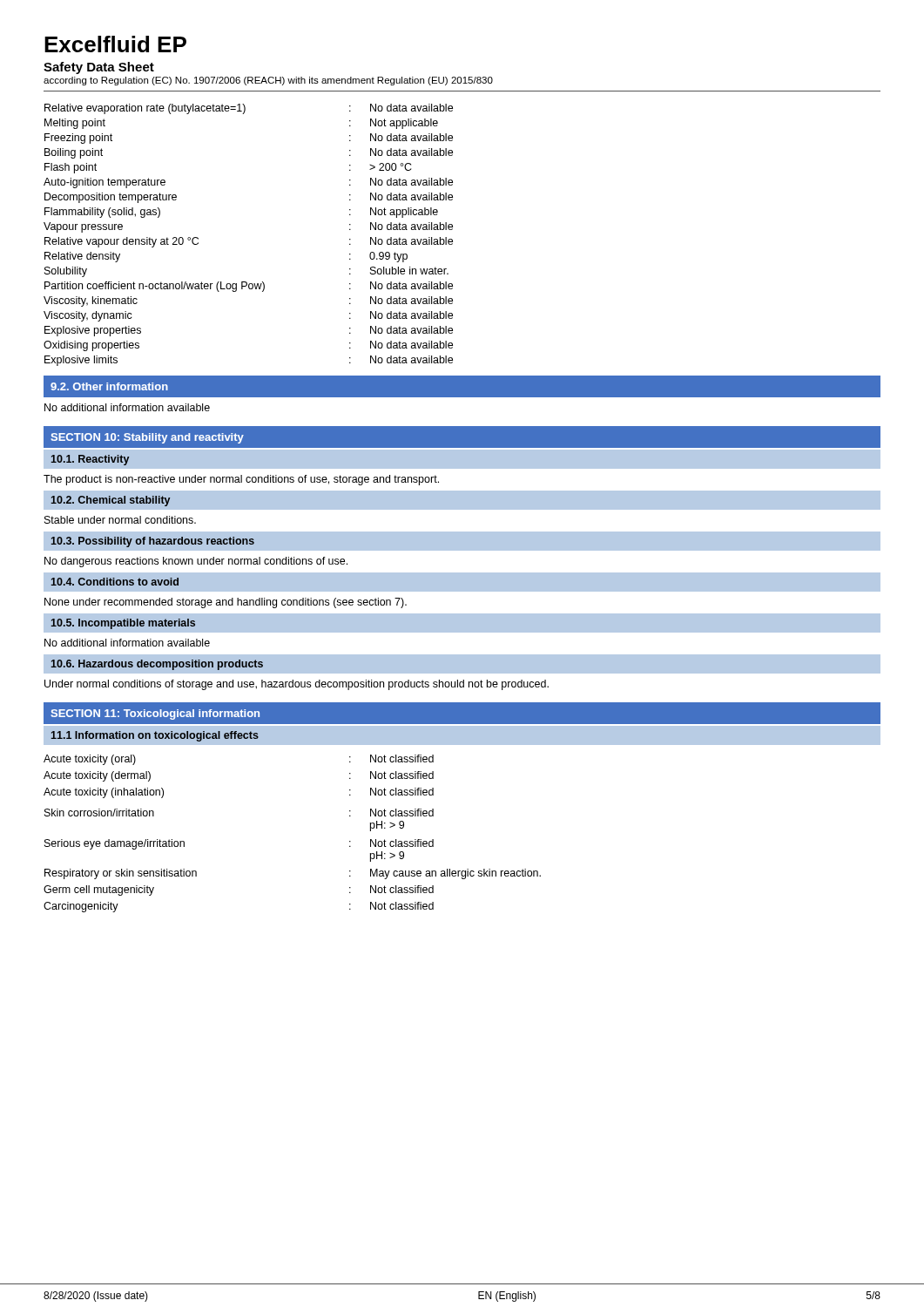The image size is (924, 1307).
Task: Select the section header with the text "10.2. Chemical stability"
Action: click(x=110, y=500)
